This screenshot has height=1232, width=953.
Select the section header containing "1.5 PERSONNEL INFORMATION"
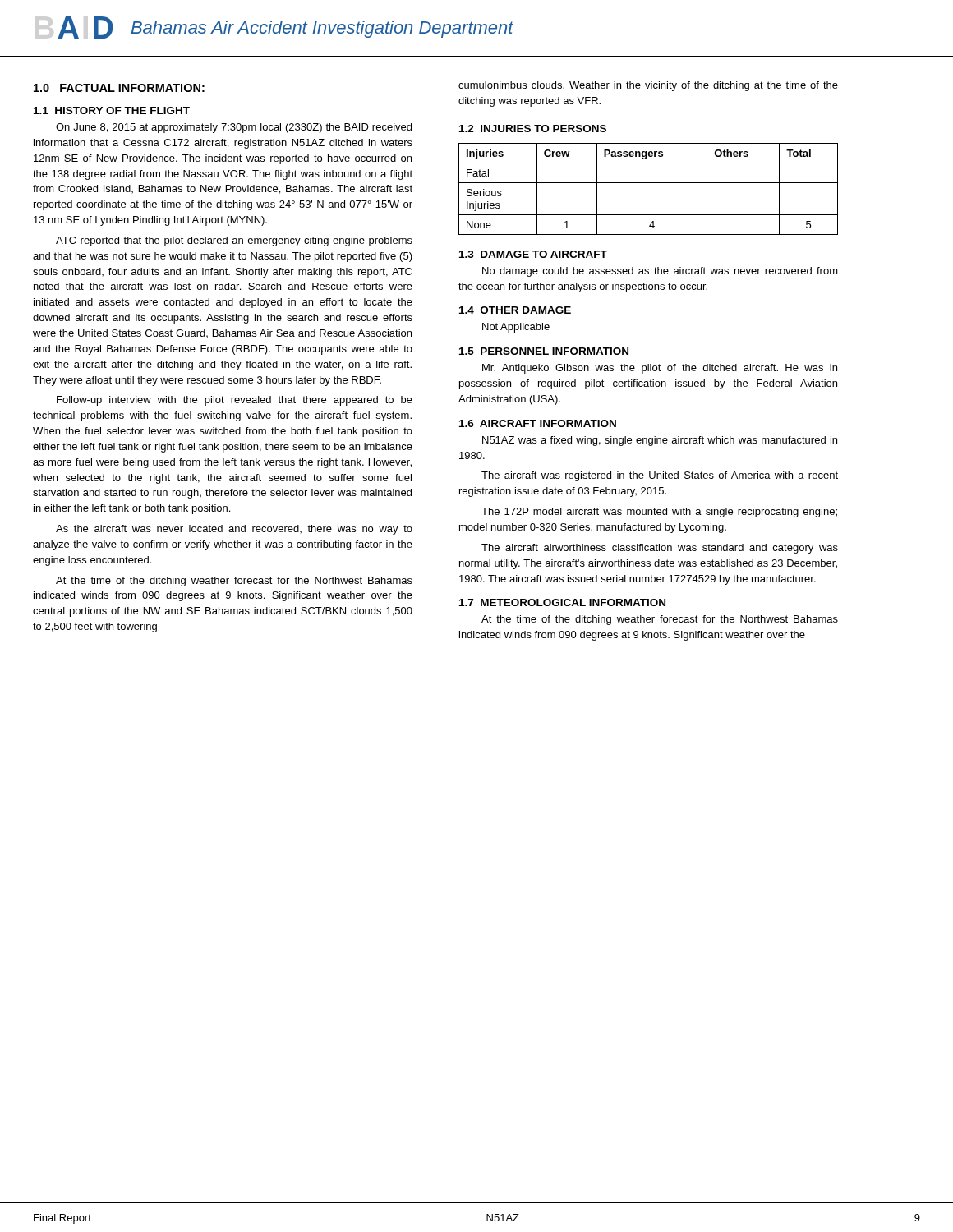click(x=544, y=351)
